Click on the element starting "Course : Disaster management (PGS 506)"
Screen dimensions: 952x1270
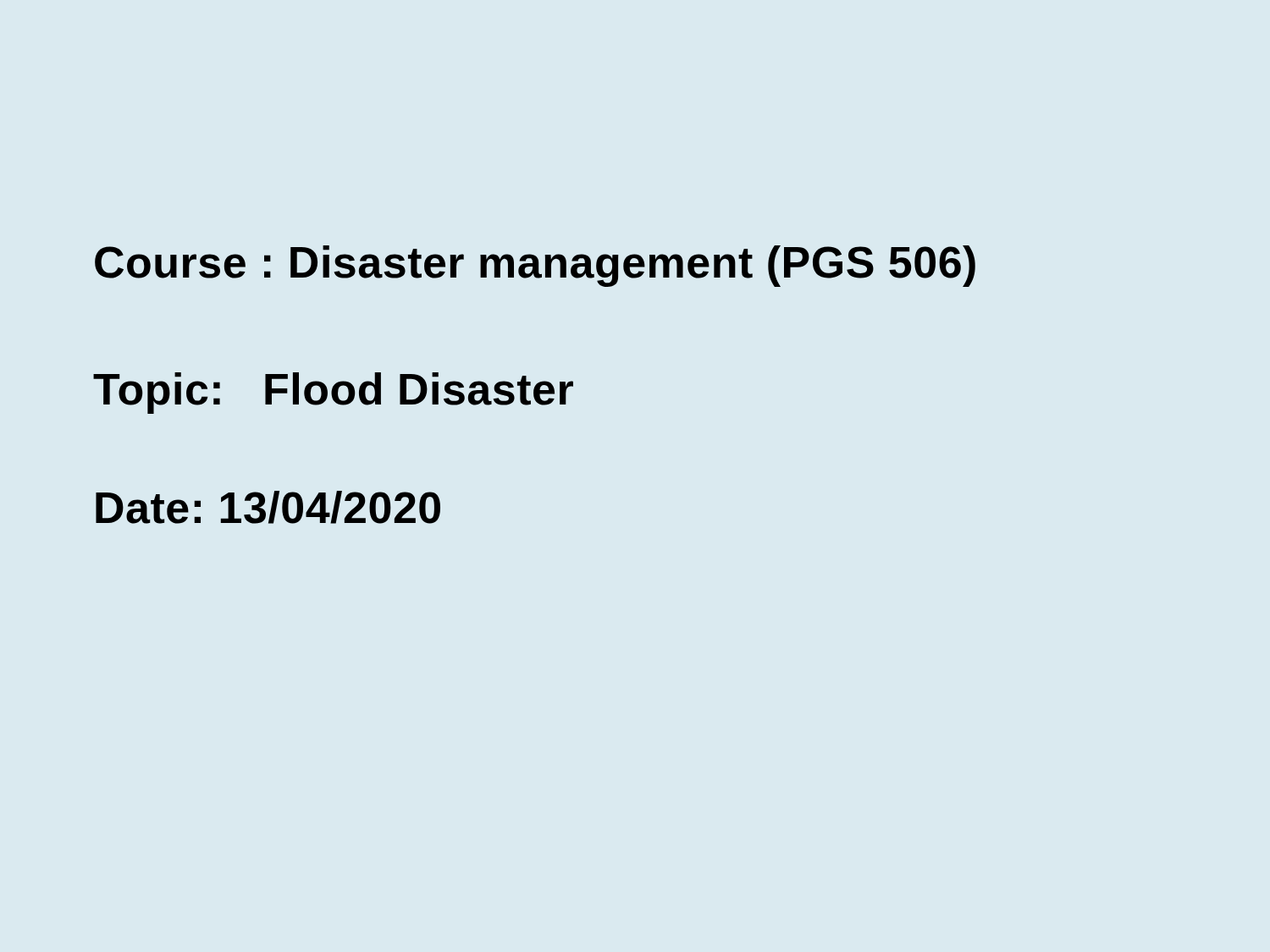pyautogui.click(x=535, y=262)
